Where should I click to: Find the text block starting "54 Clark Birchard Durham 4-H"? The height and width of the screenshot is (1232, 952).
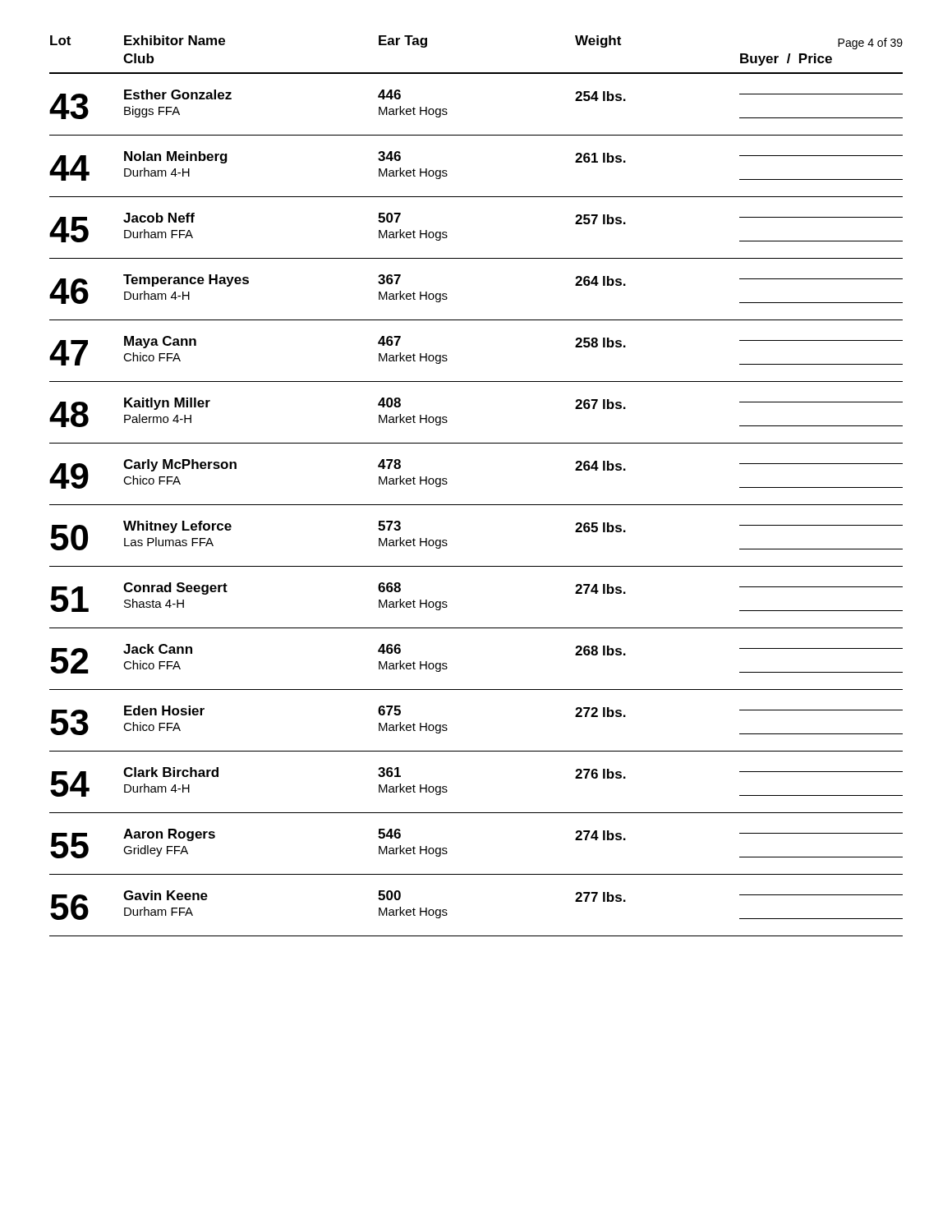(x=160, y=786)
